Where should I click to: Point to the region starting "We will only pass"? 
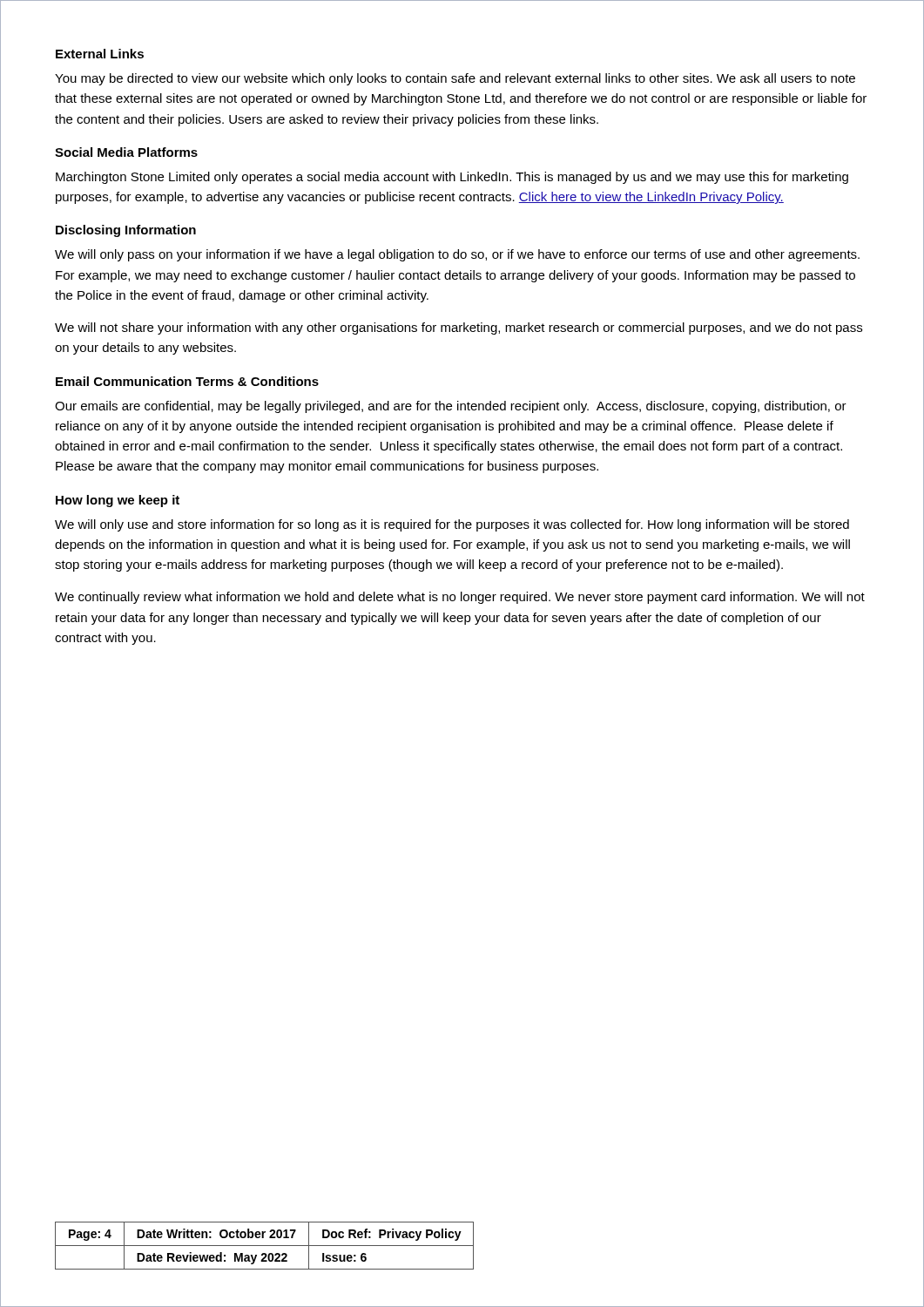pos(458,274)
